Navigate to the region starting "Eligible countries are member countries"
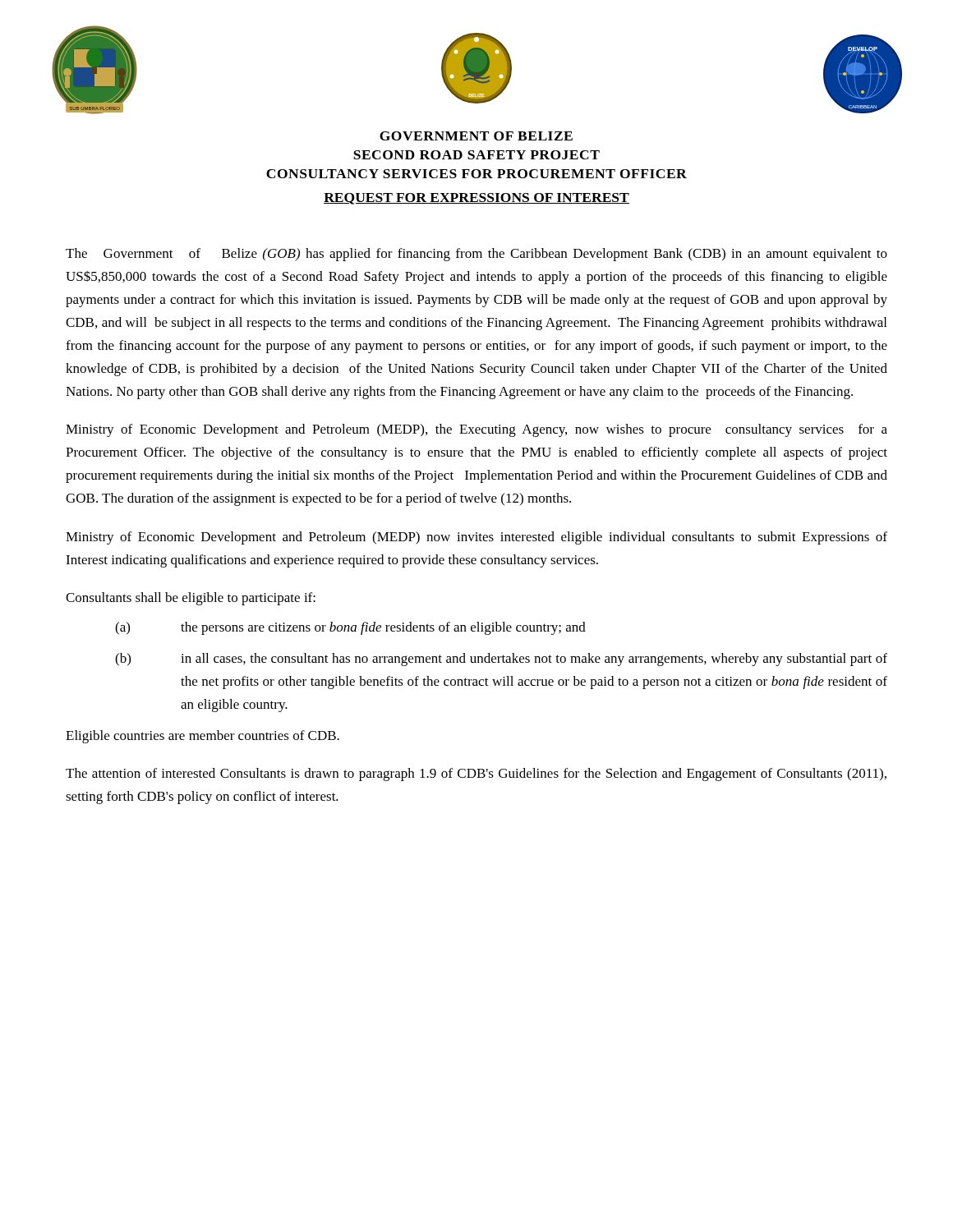The image size is (953, 1232). [x=203, y=735]
